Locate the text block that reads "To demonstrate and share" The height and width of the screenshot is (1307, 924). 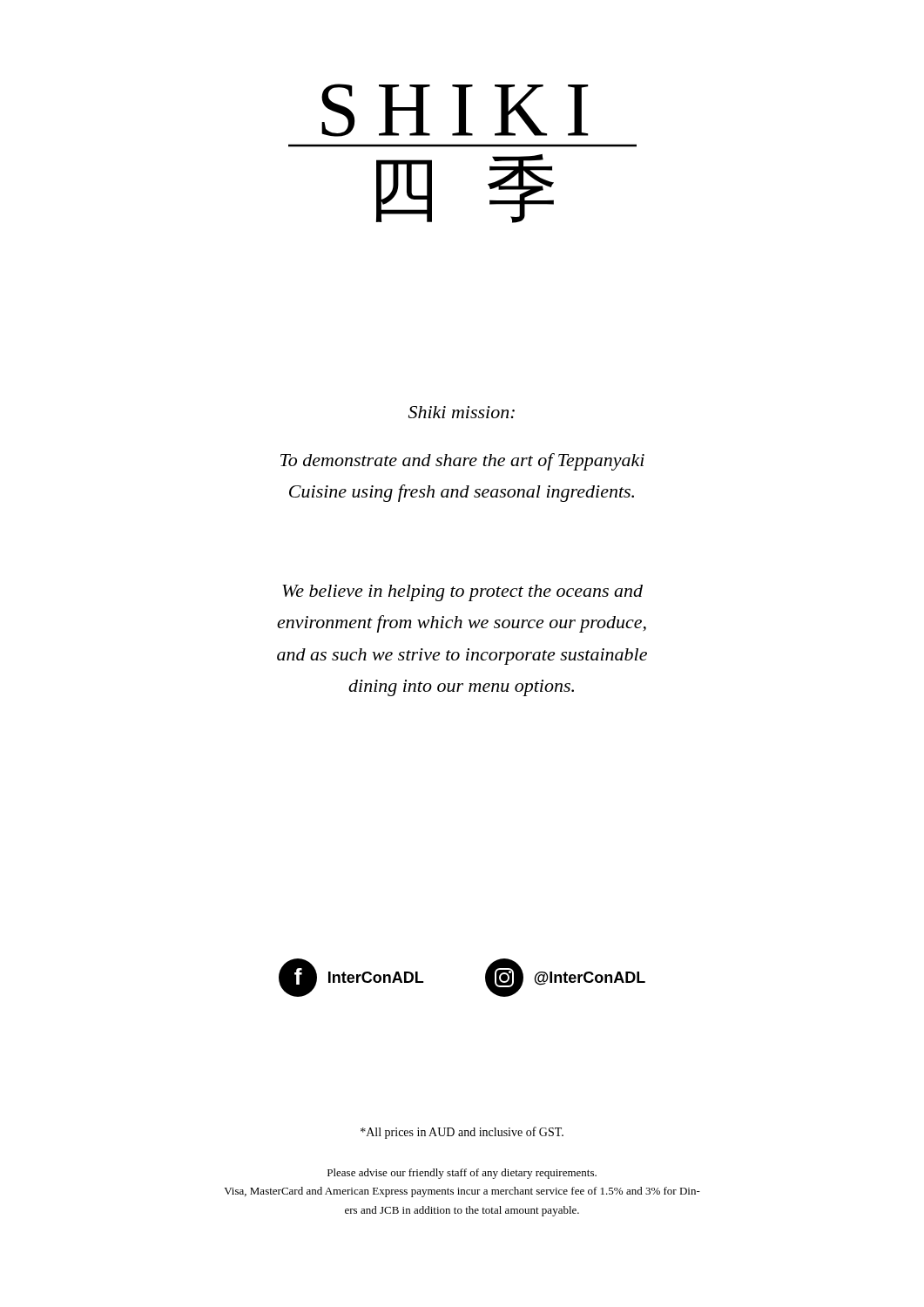click(462, 475)
